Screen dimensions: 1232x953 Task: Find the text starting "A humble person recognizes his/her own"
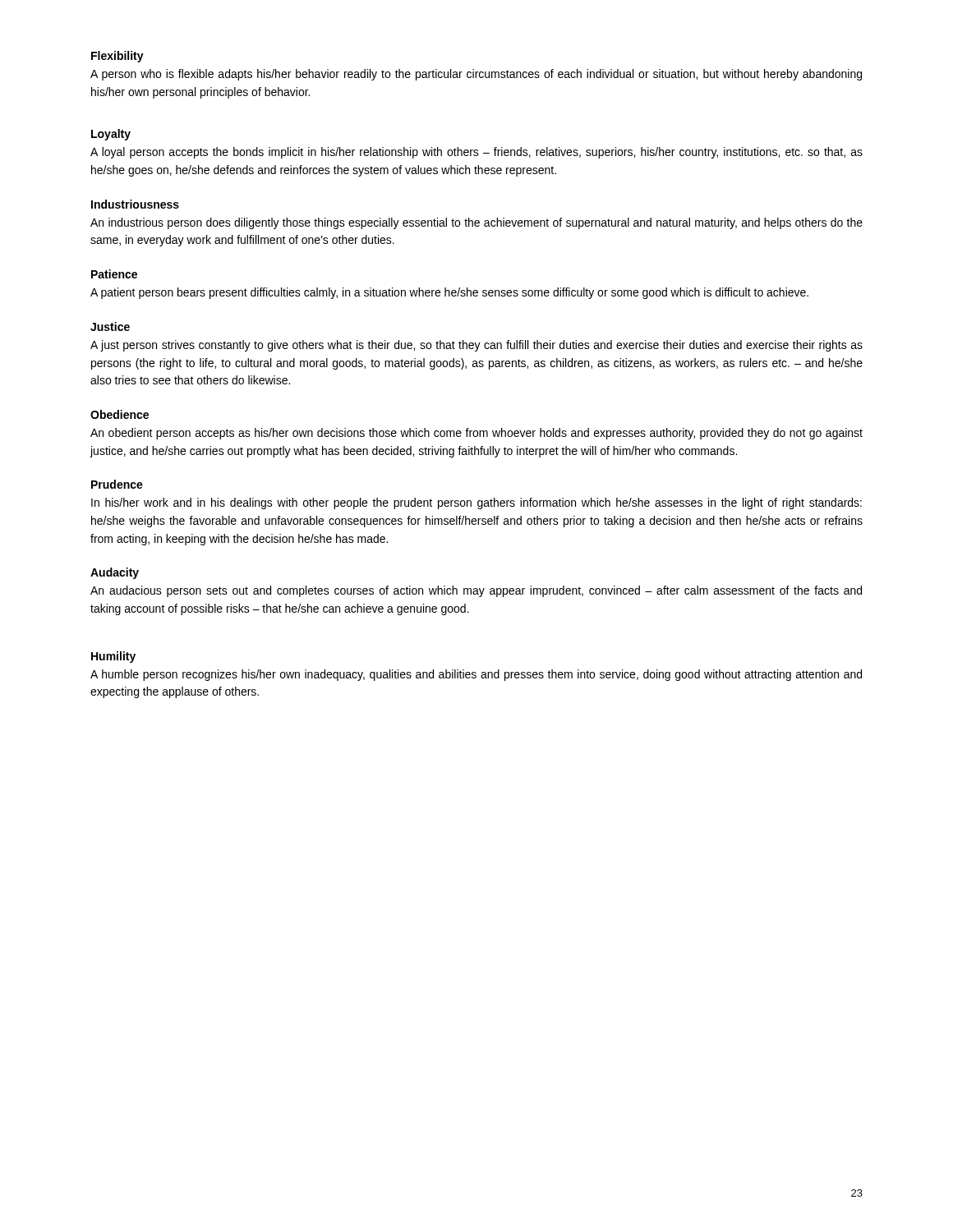tap(476, 683)
